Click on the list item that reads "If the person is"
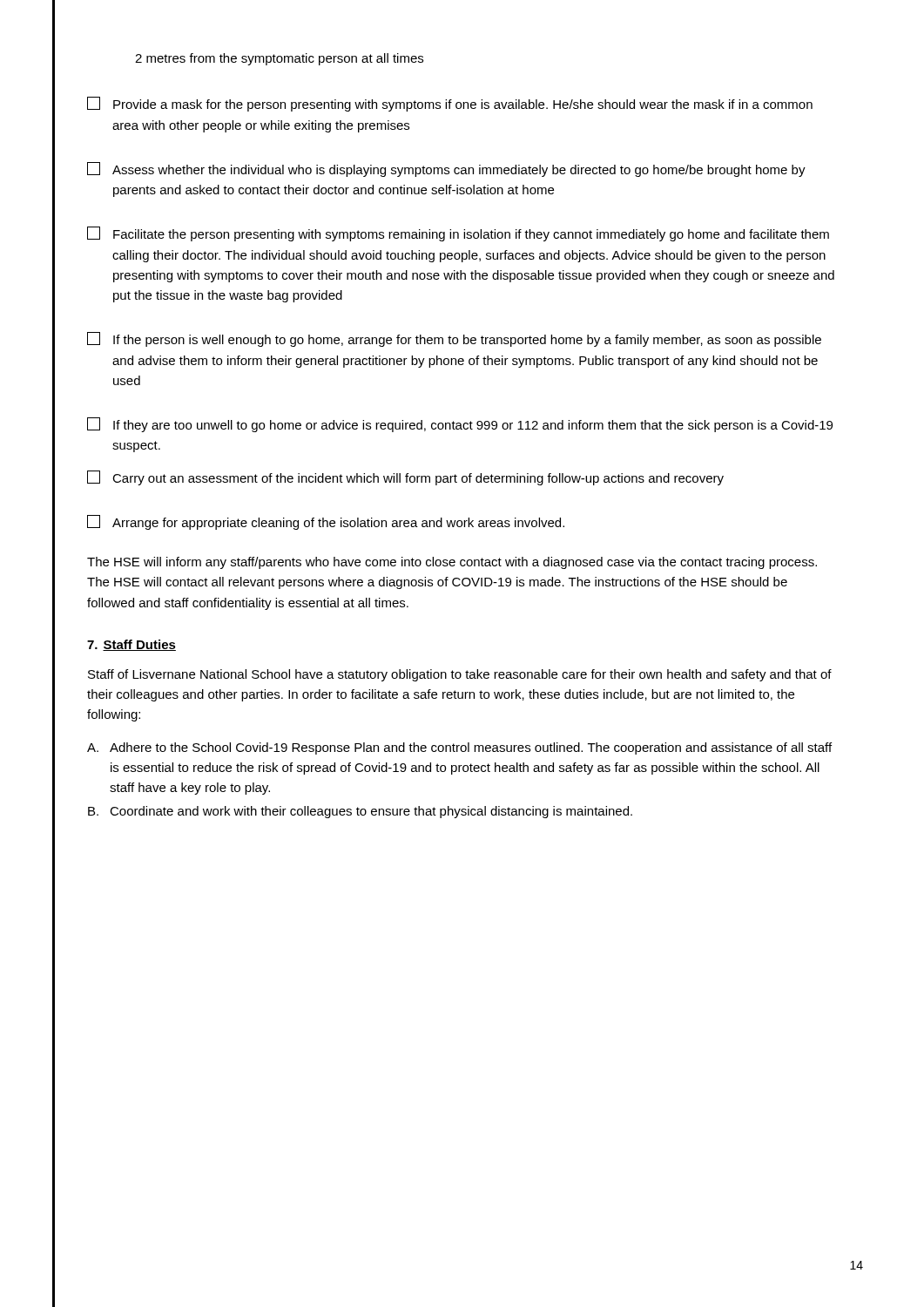 (462, 360)
